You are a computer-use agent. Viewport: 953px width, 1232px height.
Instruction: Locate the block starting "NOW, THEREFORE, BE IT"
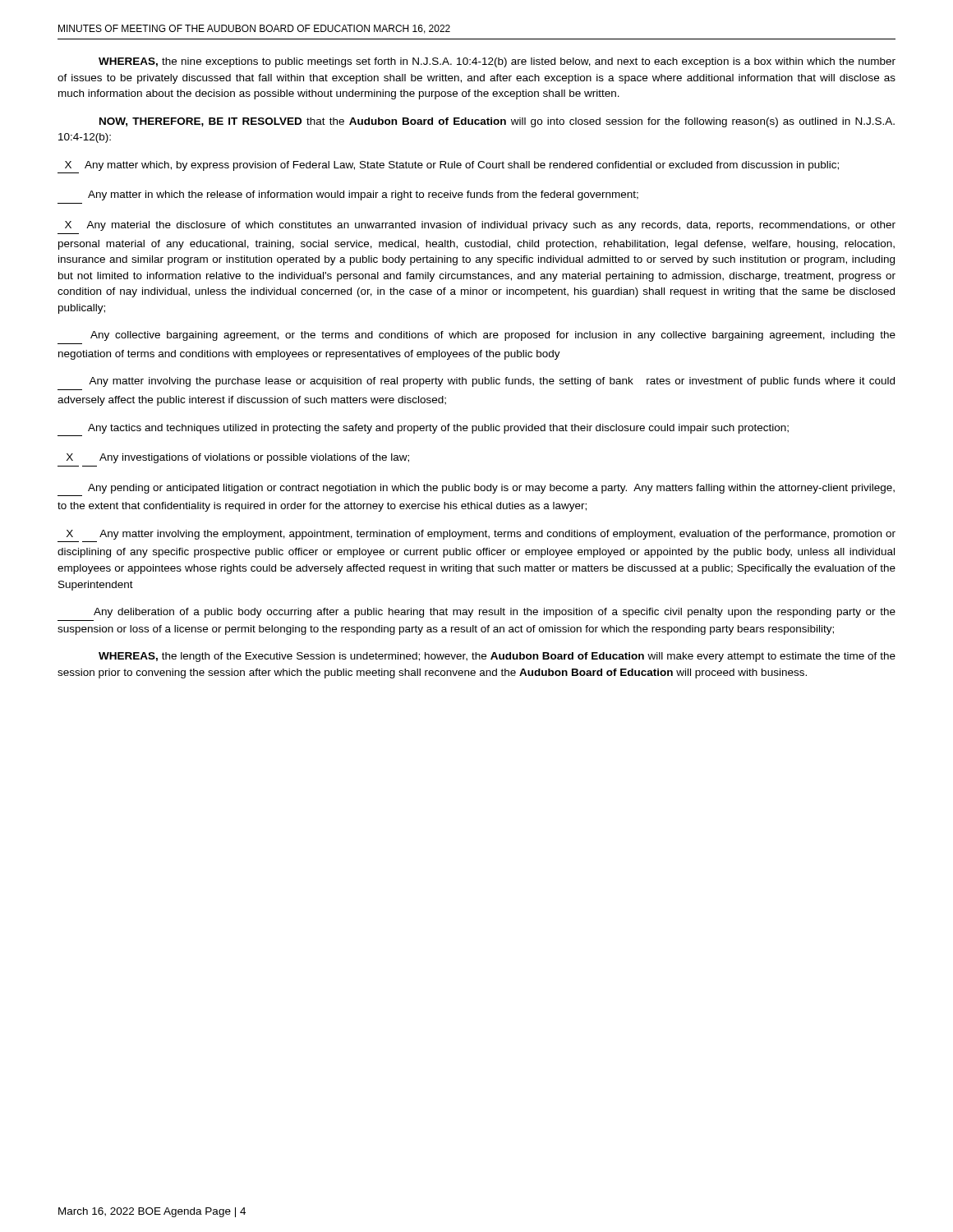click(476, 129)
